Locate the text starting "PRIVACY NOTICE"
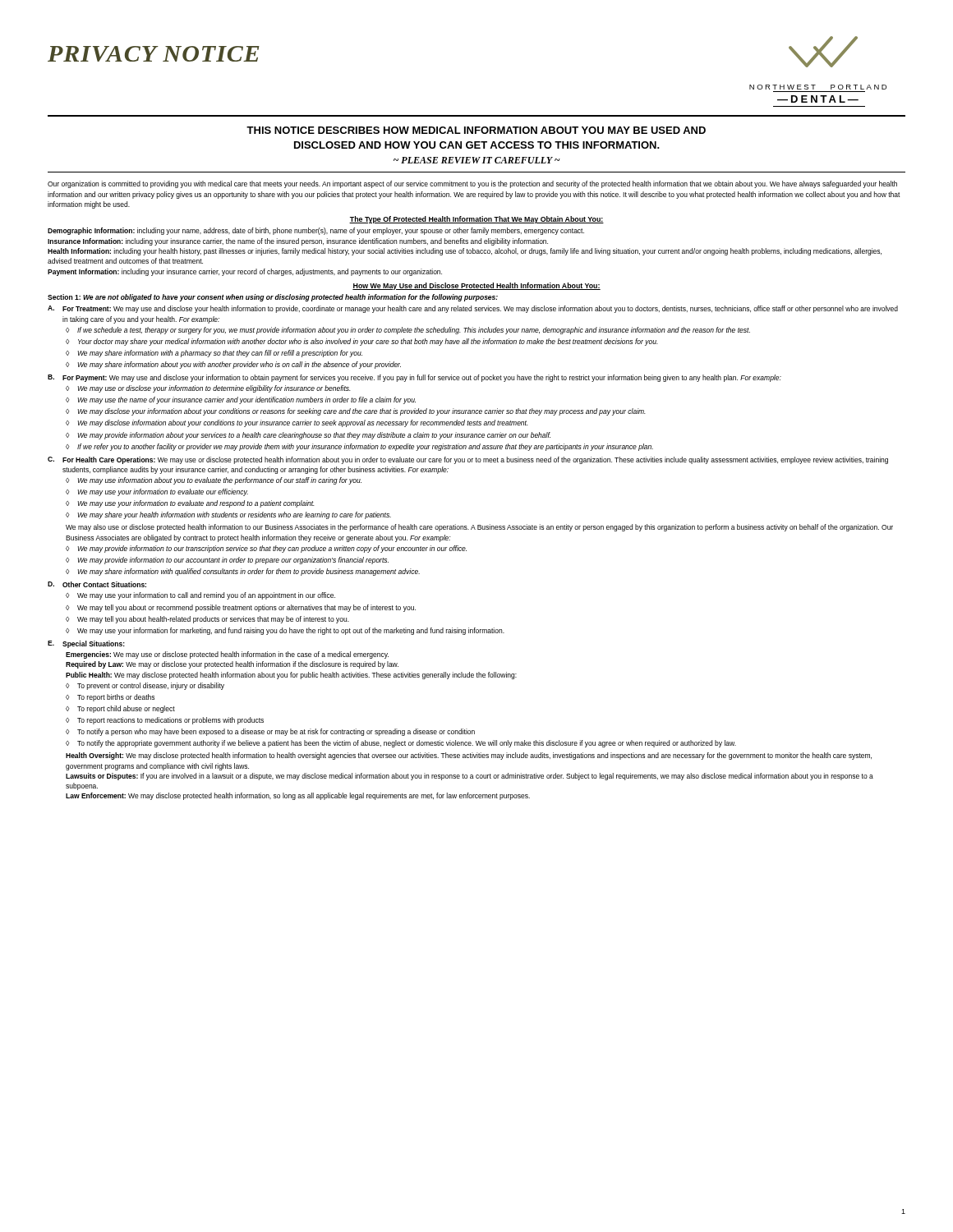Image resolution: width=953 pixels, height=1232 pixels. [x=154, y=49]
